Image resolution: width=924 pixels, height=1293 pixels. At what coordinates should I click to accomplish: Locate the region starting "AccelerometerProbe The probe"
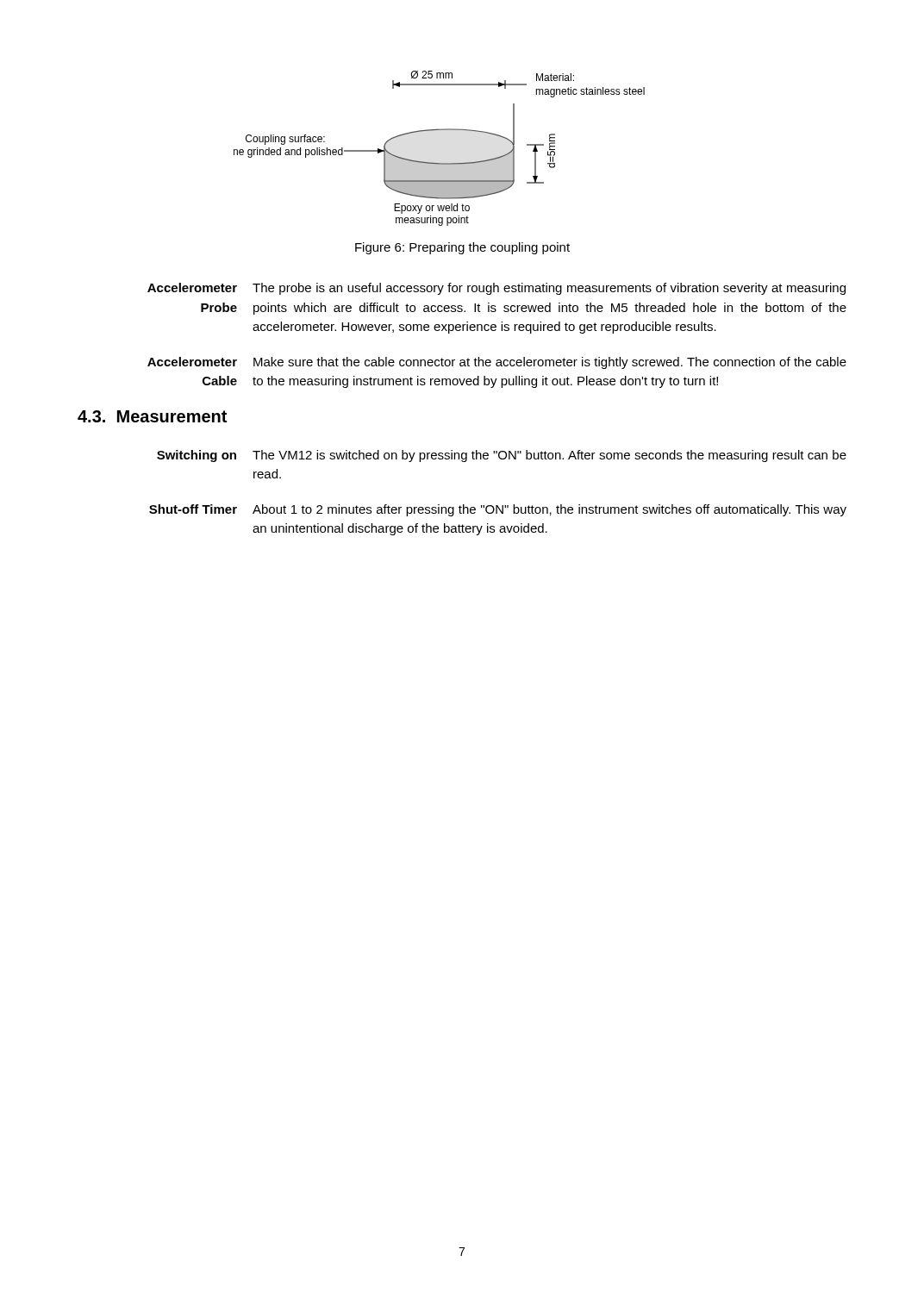[x=462, y=307]
